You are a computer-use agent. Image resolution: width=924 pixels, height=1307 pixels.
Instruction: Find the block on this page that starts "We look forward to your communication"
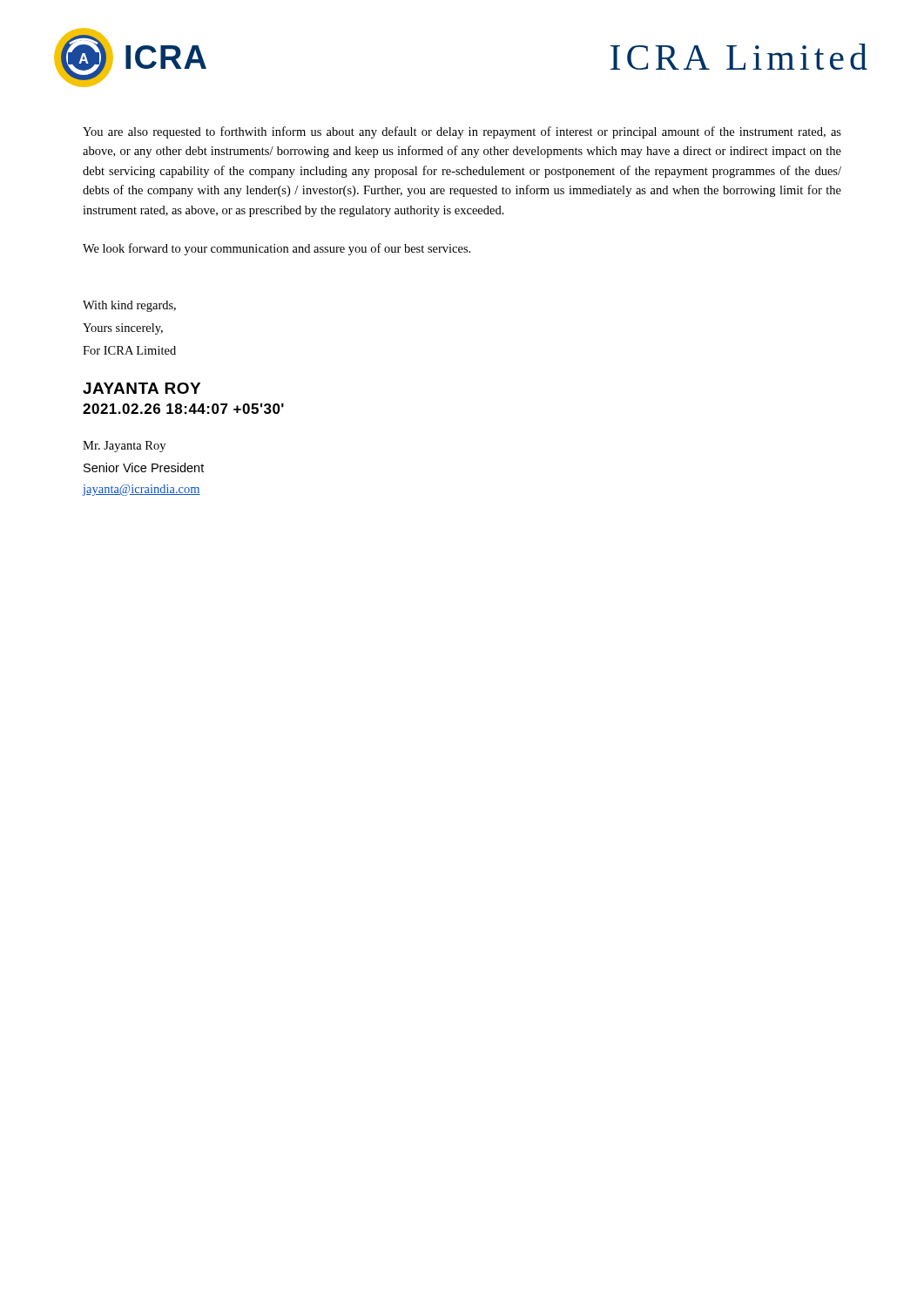point(277,249)
